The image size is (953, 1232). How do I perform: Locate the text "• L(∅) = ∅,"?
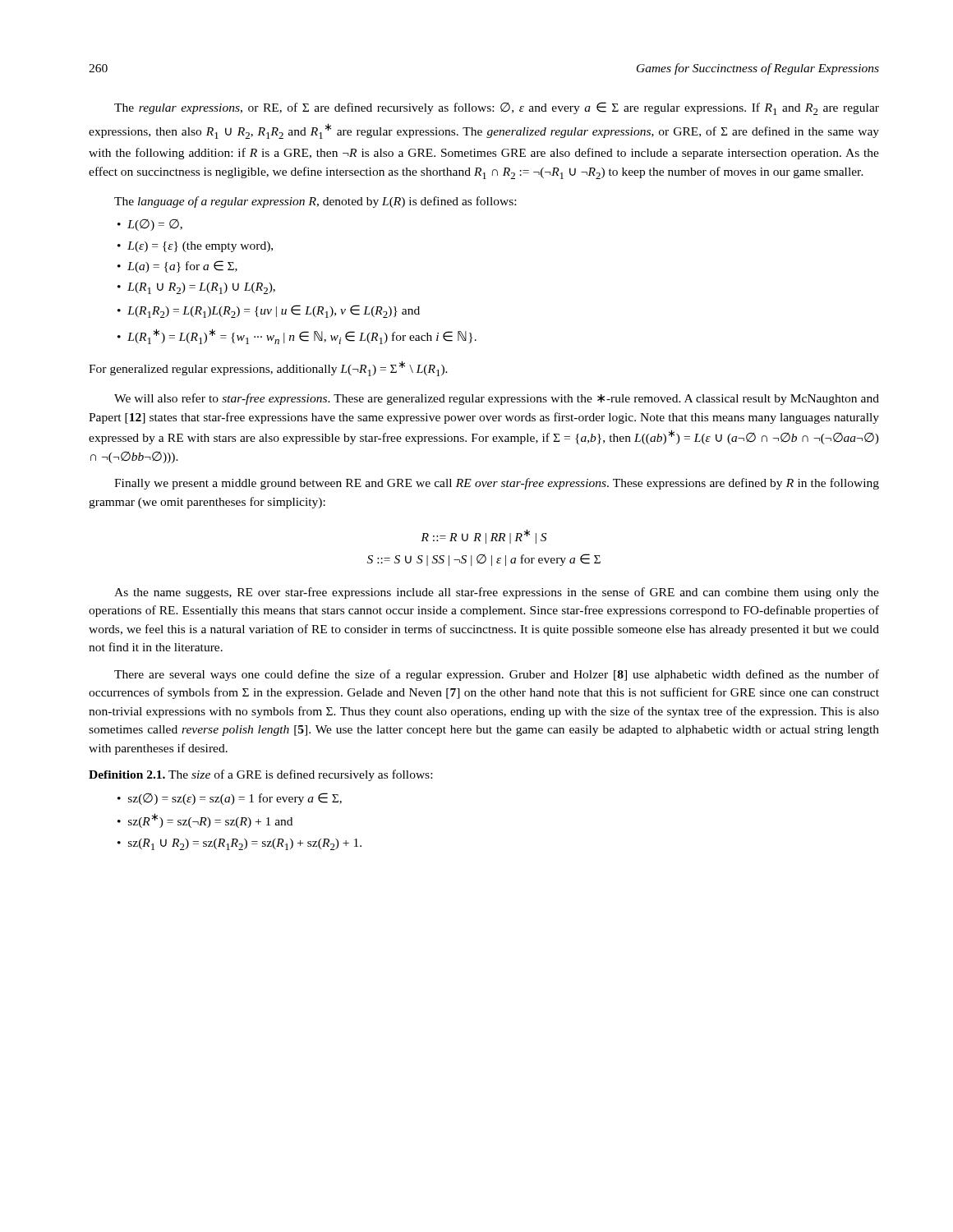(x=150, y=224)
